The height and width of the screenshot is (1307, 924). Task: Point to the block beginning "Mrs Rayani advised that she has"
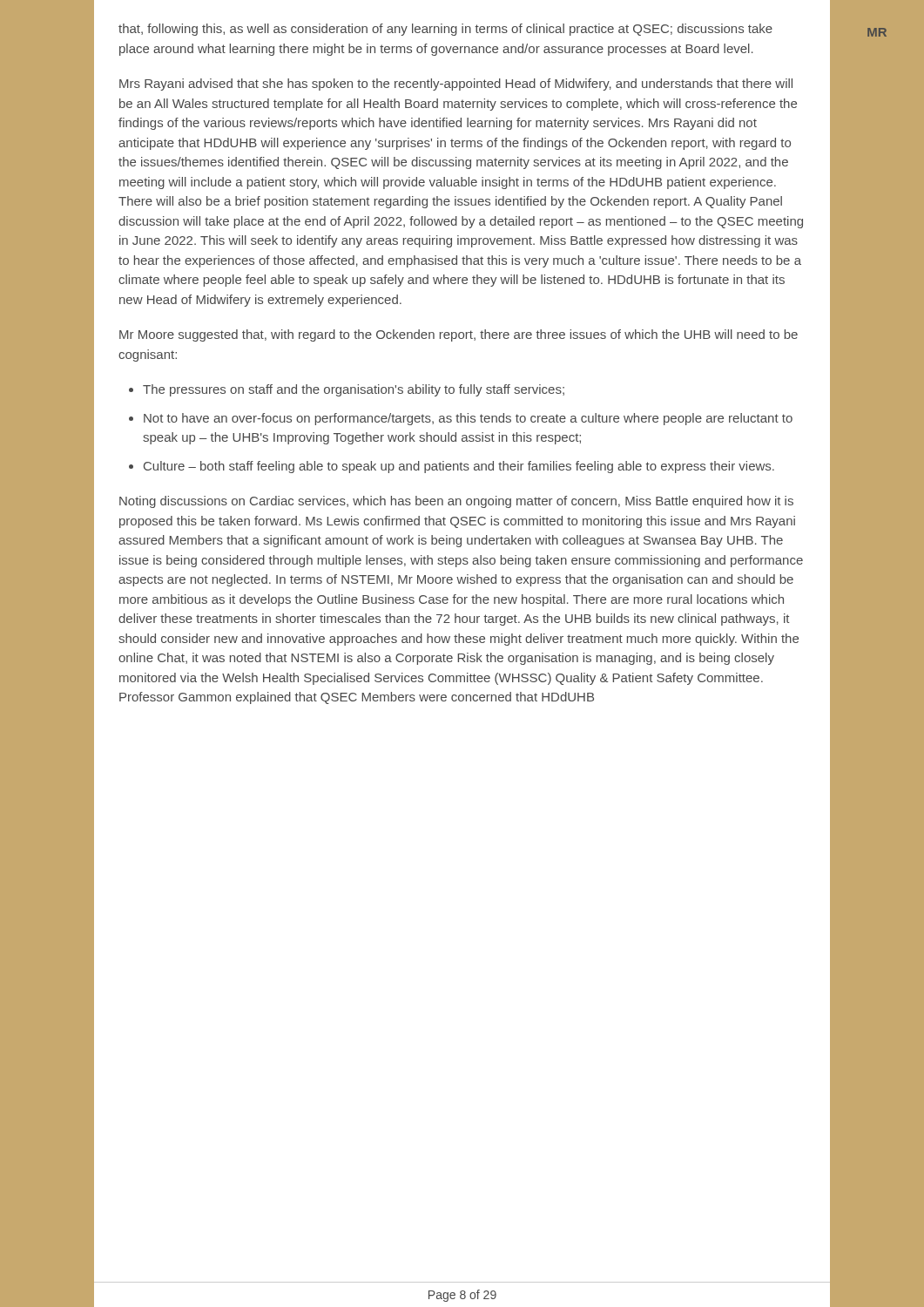[461, 191]
